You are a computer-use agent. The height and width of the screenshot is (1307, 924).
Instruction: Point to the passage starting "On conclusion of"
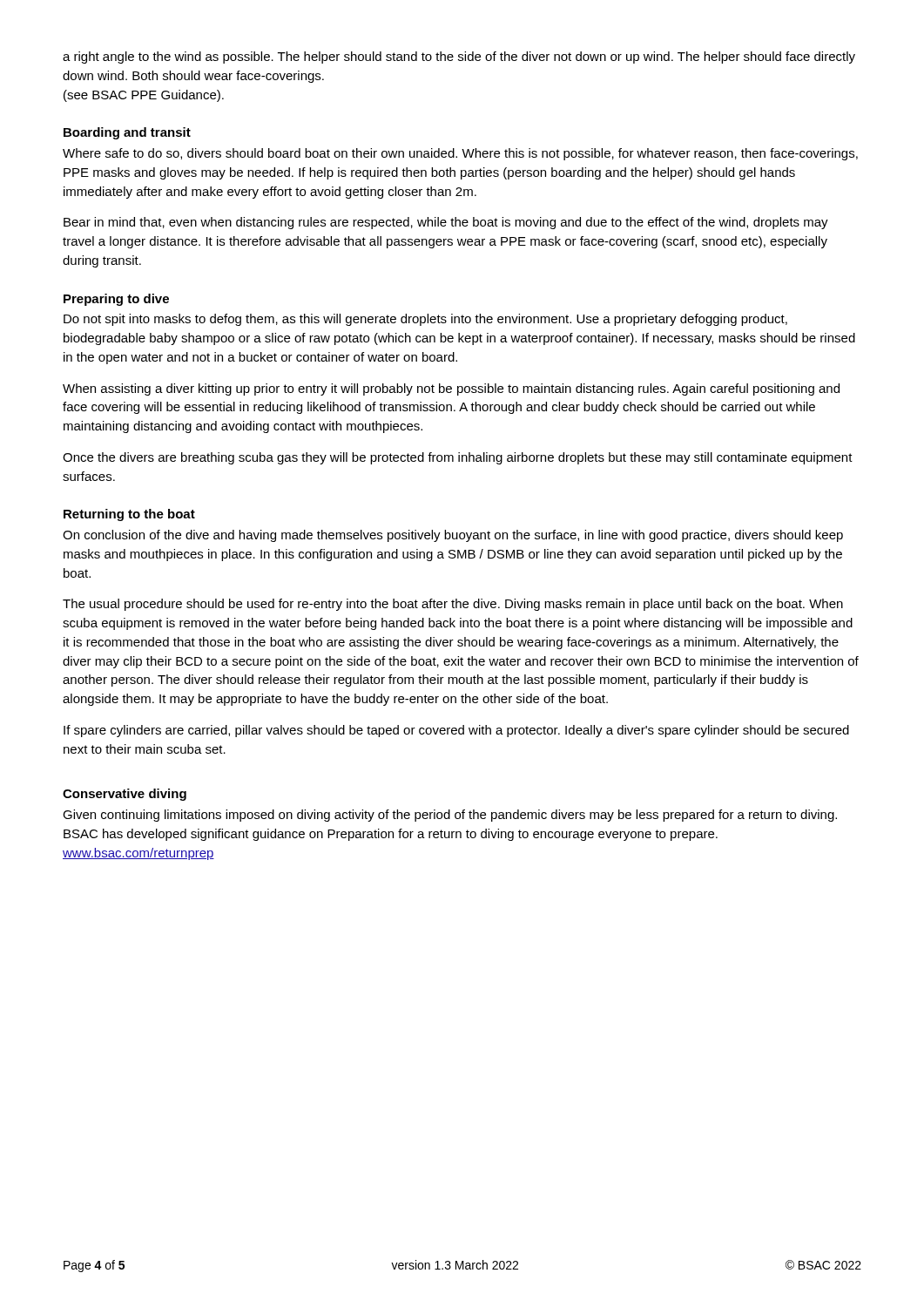453,554
